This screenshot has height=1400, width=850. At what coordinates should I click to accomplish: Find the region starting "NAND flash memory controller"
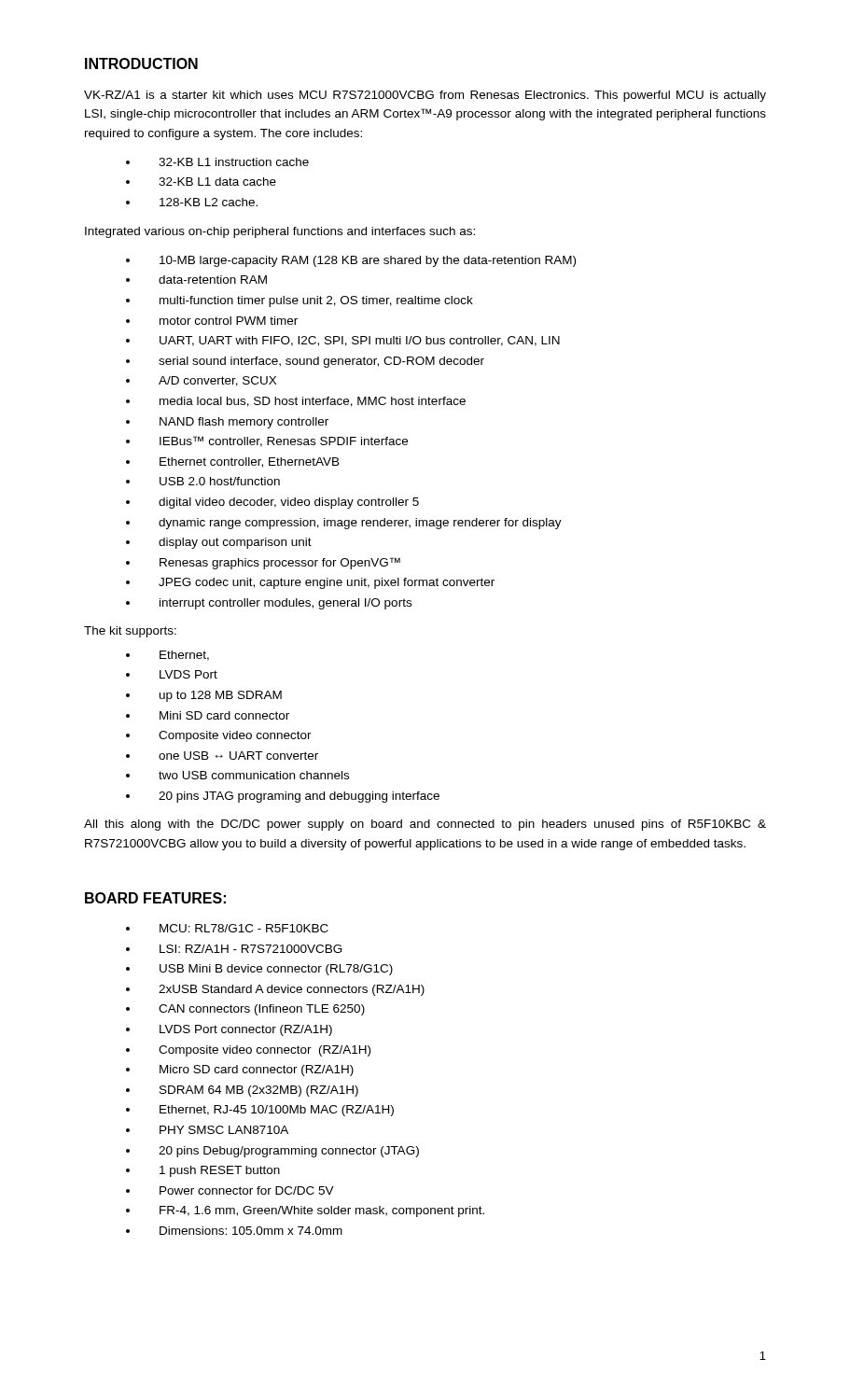pyautogui.click(x=244, y=421)
